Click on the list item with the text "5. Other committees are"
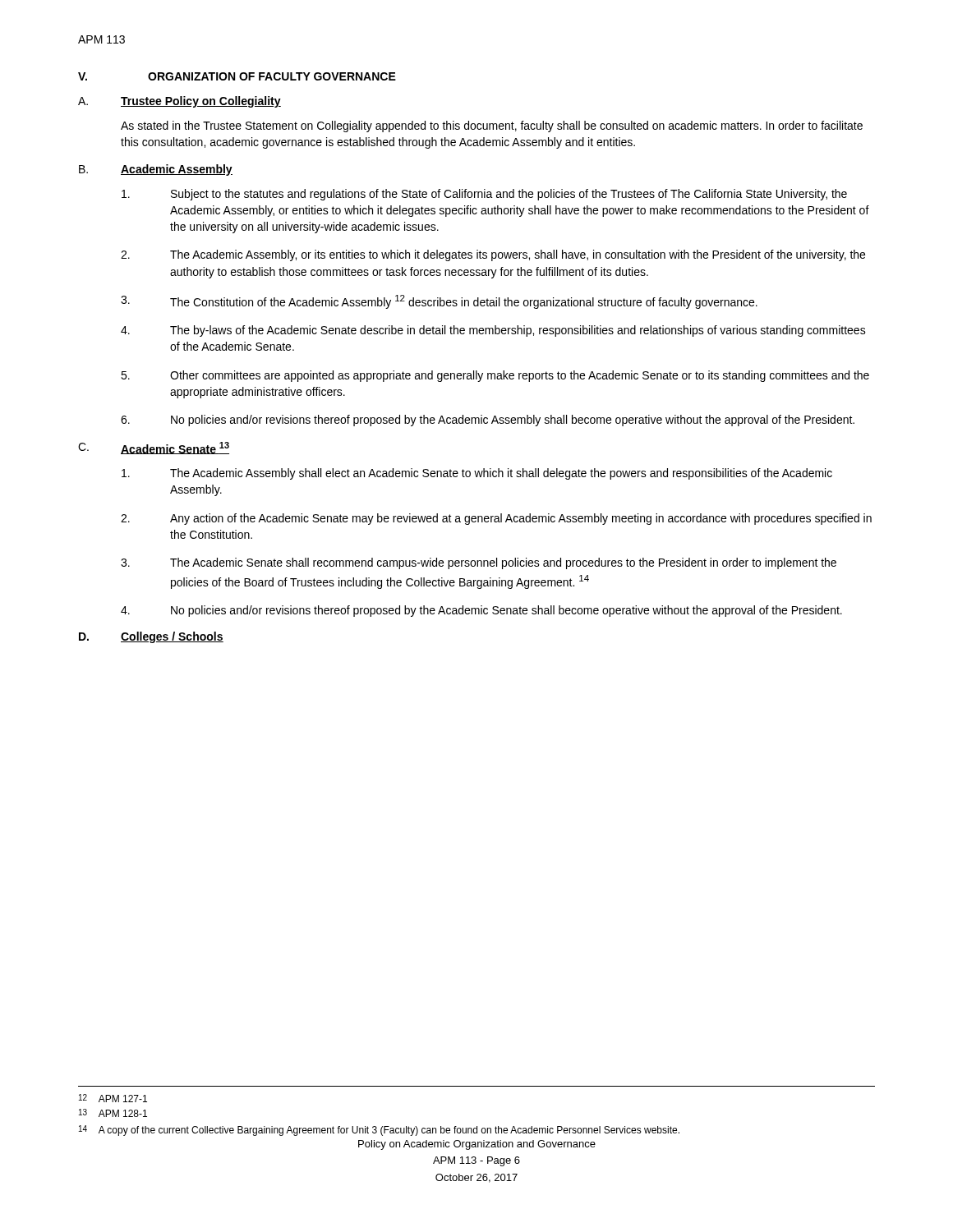Screen dimensions: 1232x953 coord(498,384)
